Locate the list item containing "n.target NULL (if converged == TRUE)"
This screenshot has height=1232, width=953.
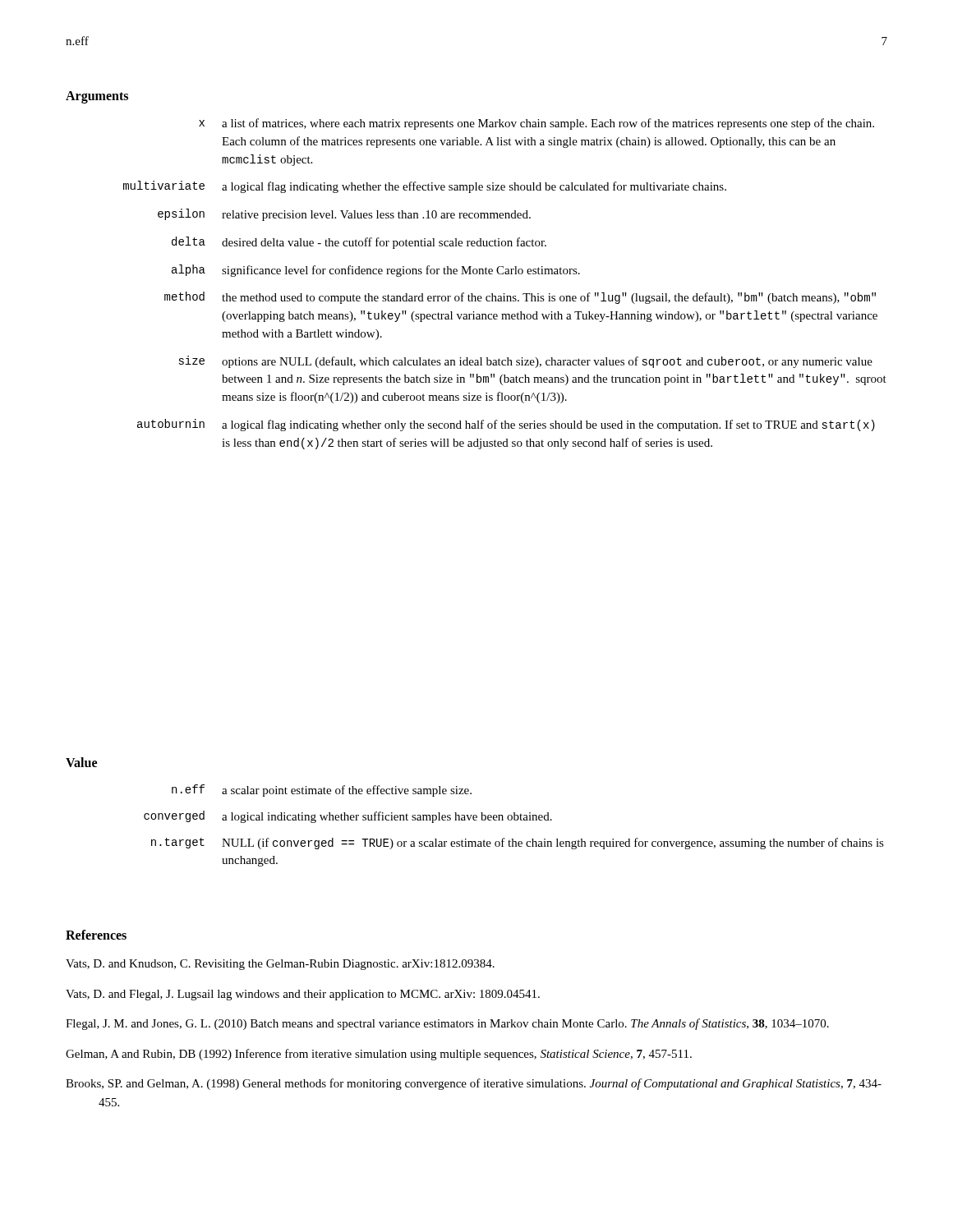(x=476, y=852)
